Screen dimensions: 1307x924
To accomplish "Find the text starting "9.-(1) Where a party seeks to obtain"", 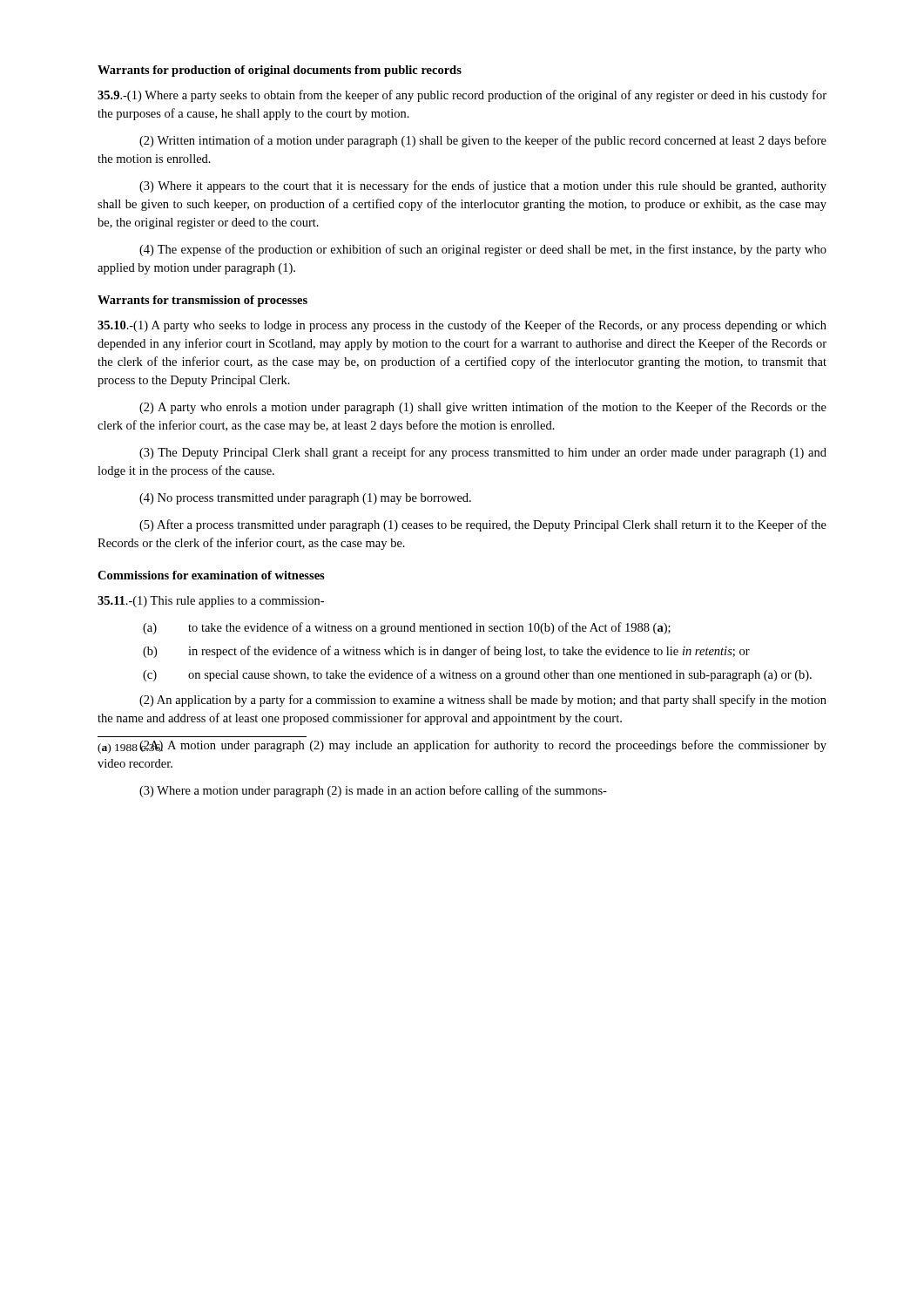I will [462, 104].
